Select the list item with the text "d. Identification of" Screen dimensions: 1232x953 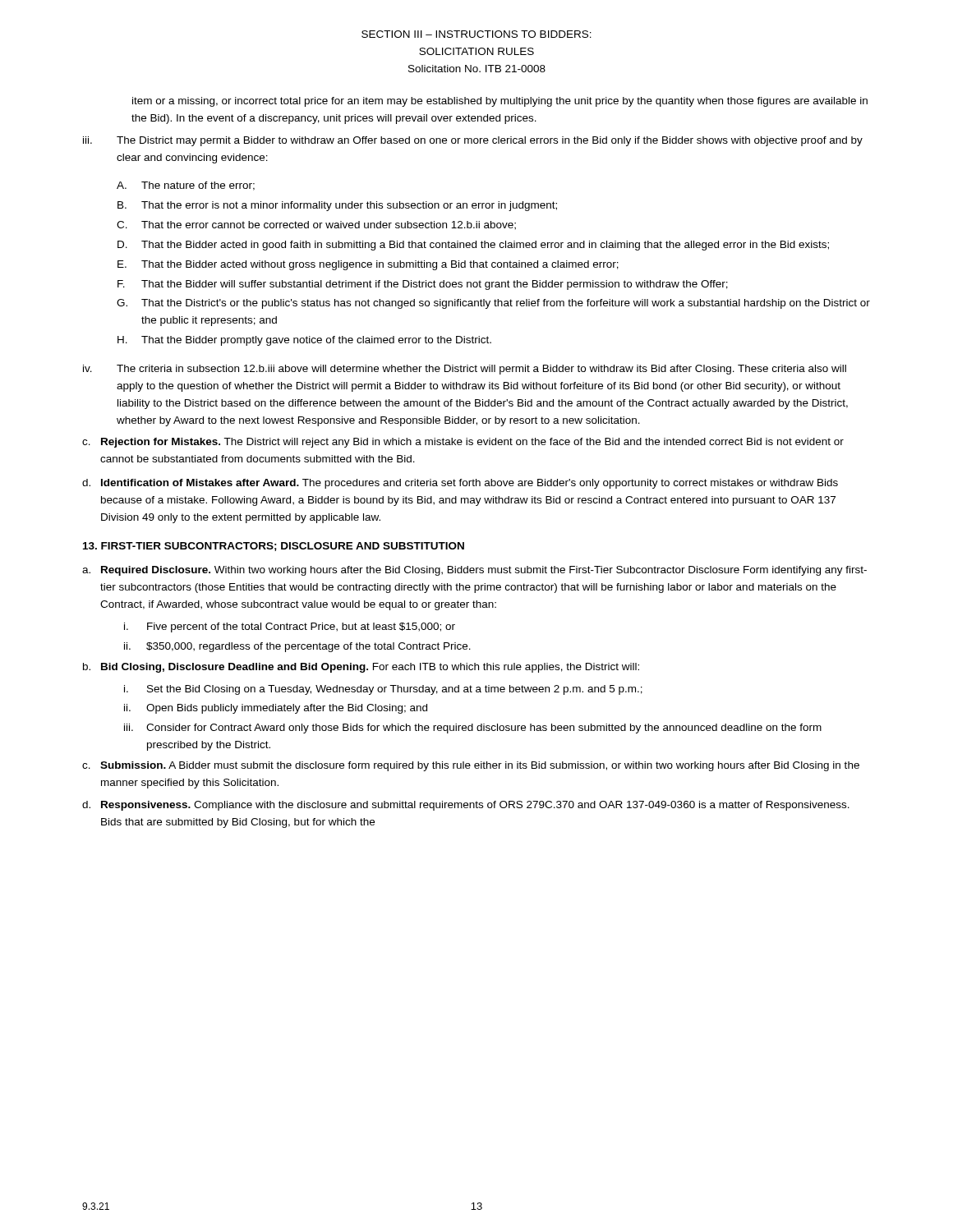pos(476,501)
